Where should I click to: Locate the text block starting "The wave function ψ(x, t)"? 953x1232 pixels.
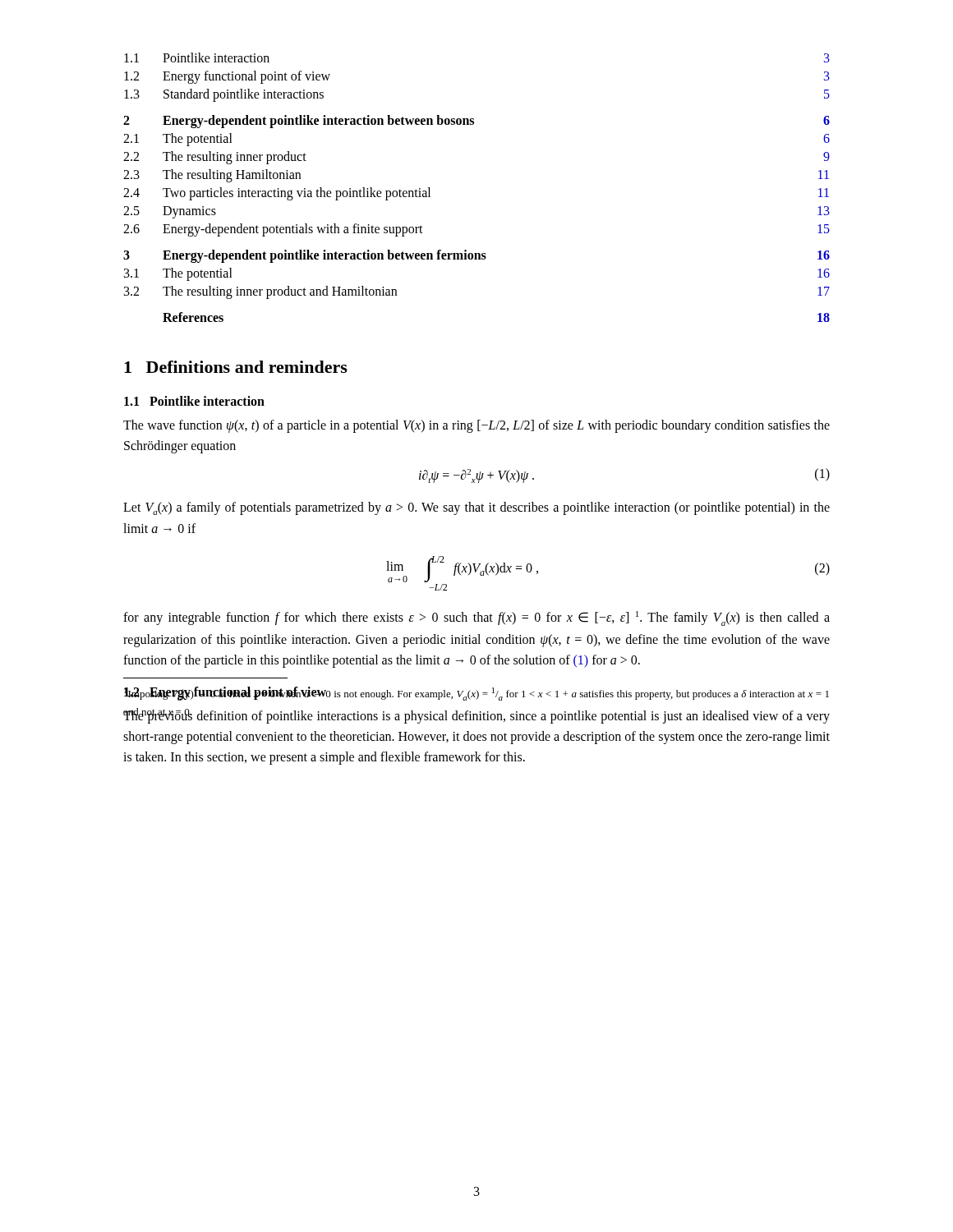click(x=476, y=436)
